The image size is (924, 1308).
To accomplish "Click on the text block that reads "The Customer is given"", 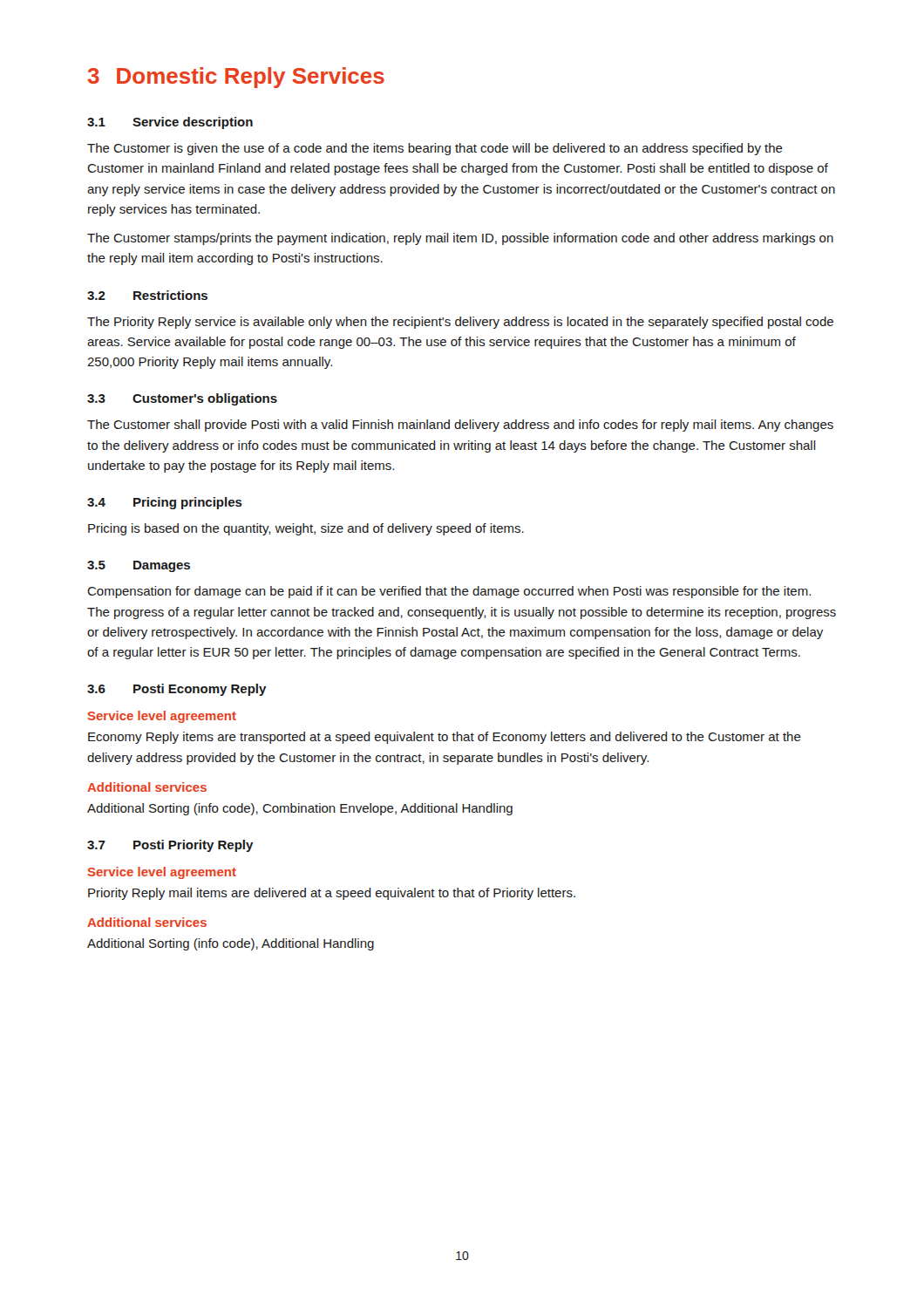I will [x=461, y=178].
